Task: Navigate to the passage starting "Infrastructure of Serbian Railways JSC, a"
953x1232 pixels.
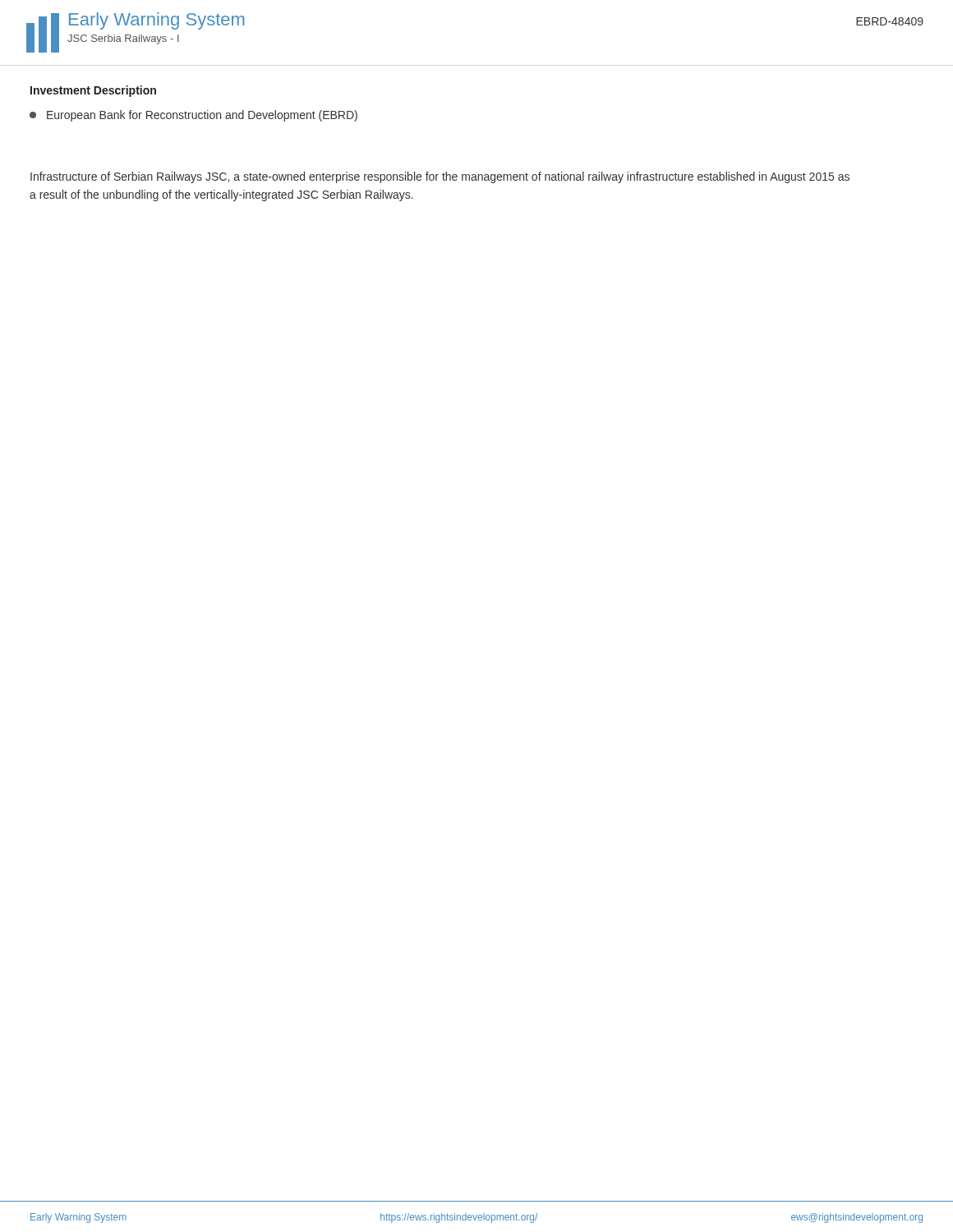Action: tap(440, 186)
